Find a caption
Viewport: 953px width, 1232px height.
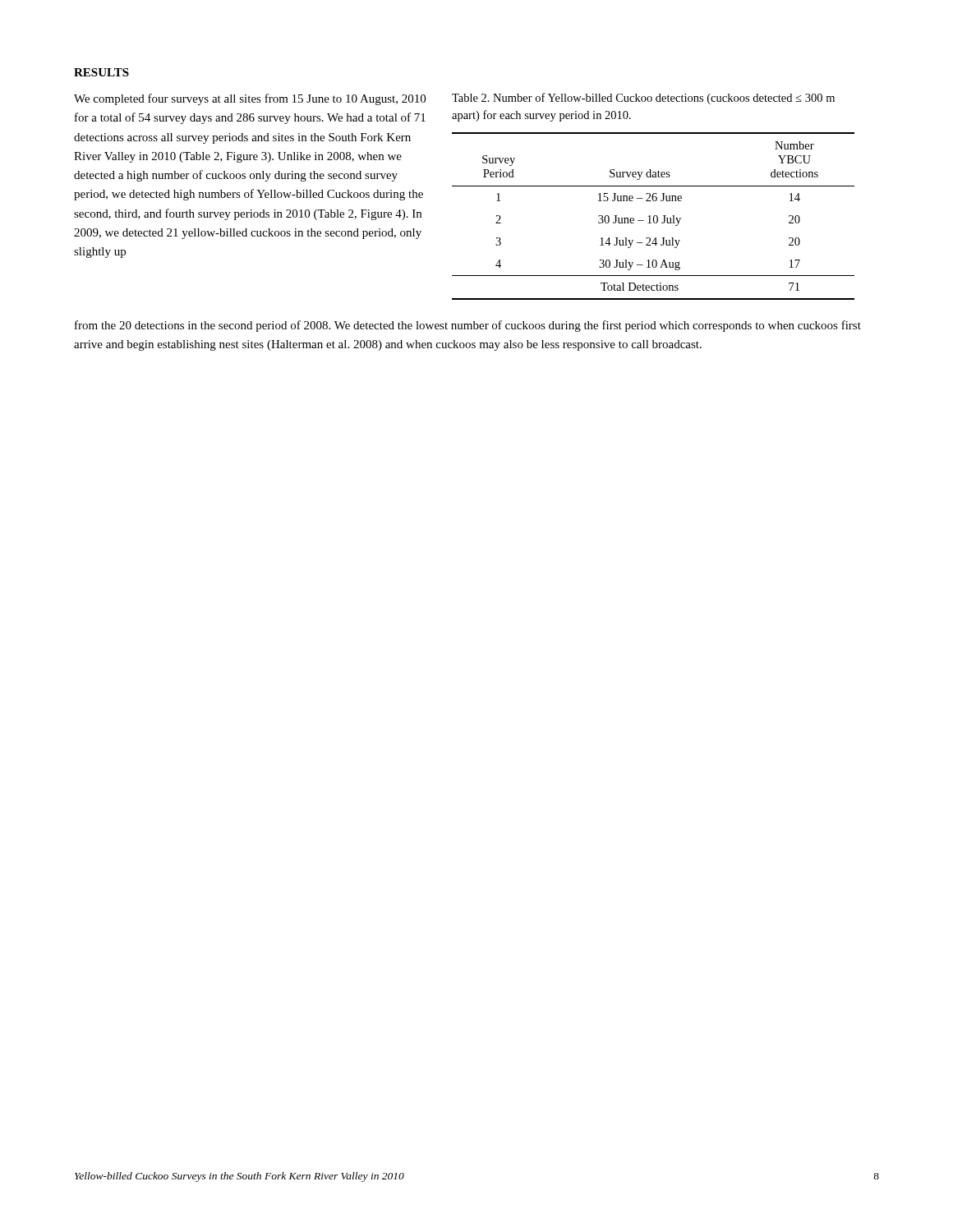tap(643, 106)
